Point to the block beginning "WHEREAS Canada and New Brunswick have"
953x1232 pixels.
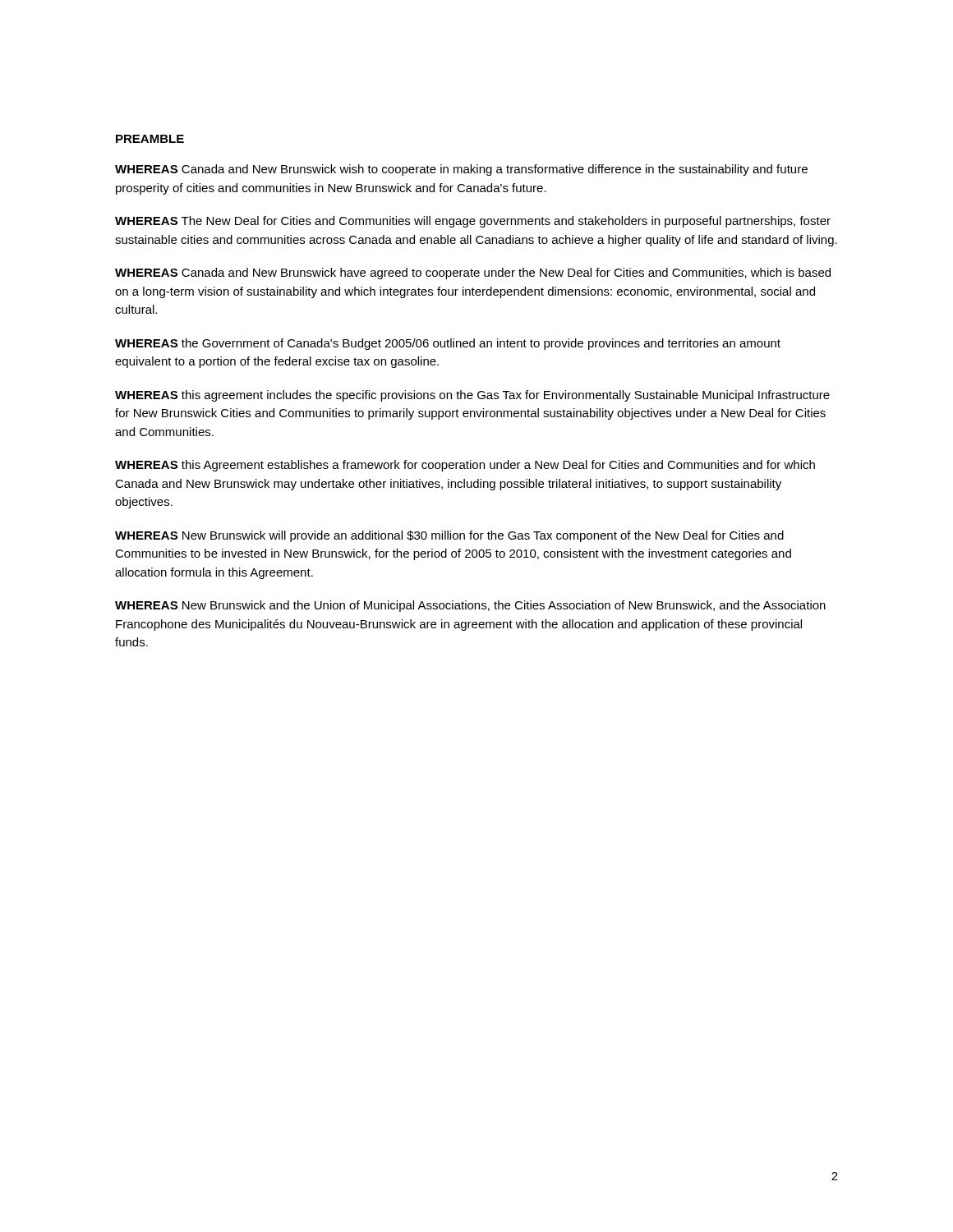pyautogui.click(x=473, y=291)
